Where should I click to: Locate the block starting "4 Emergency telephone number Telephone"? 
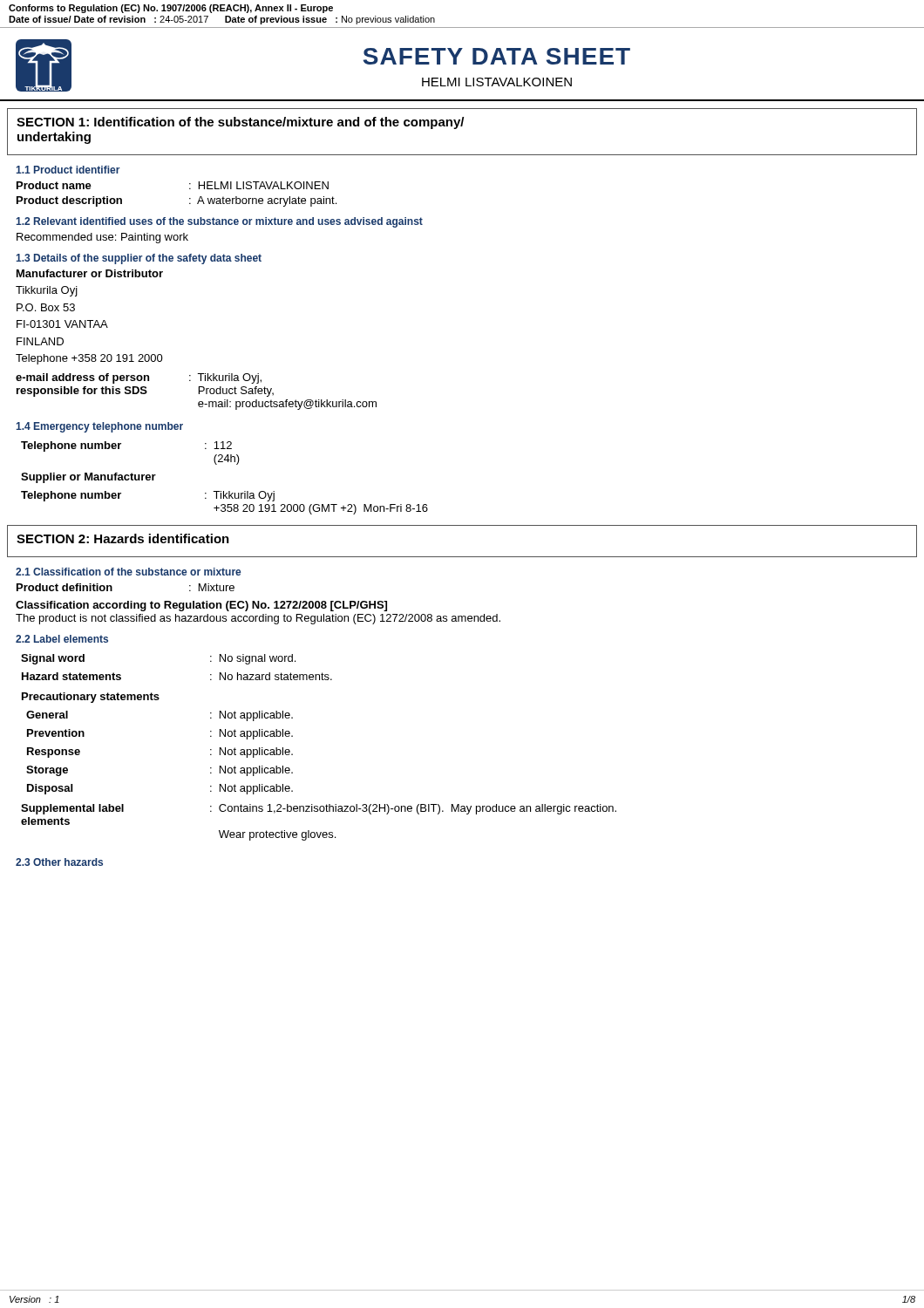99,427
